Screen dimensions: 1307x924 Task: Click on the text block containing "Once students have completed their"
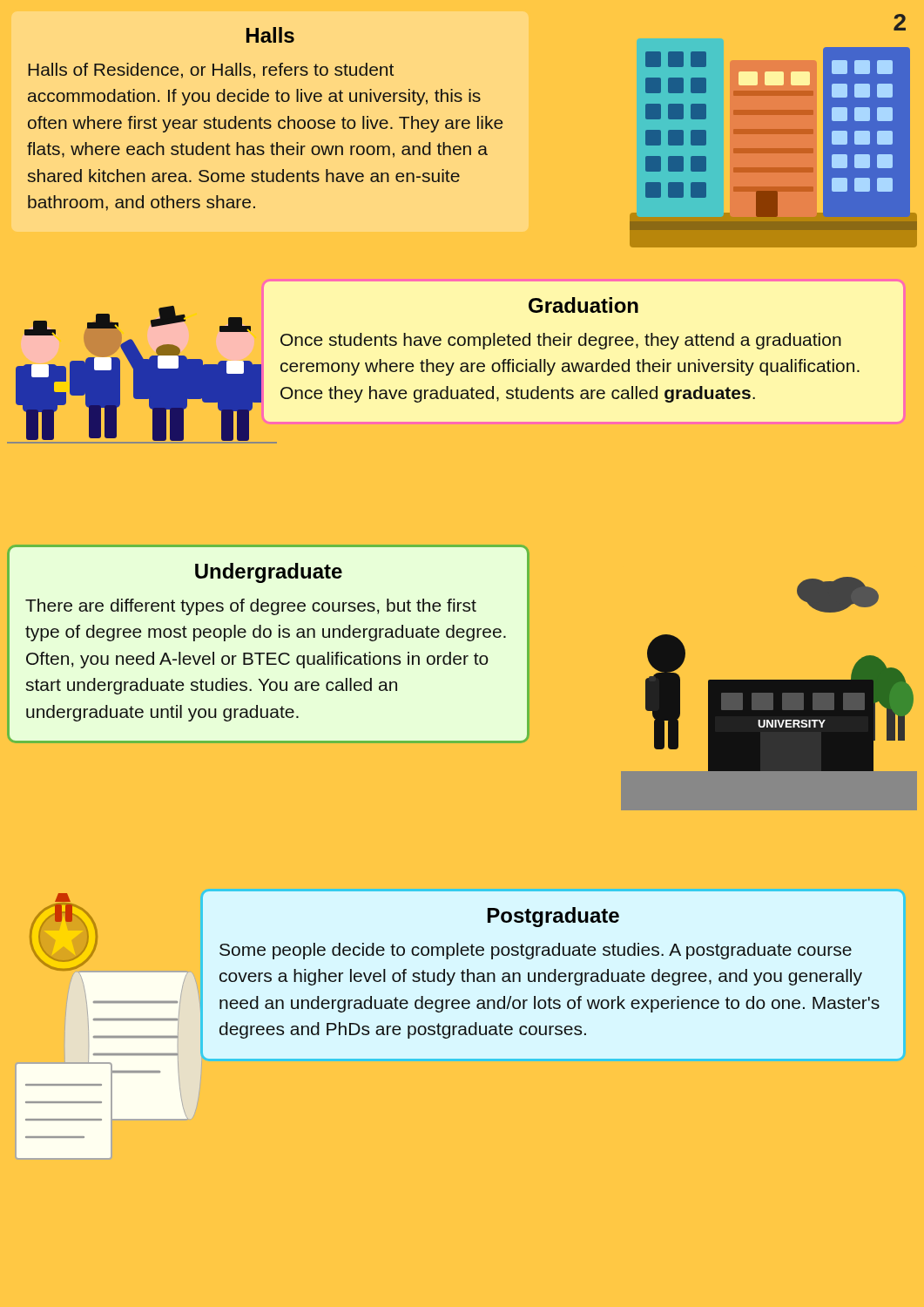point(570,366)
